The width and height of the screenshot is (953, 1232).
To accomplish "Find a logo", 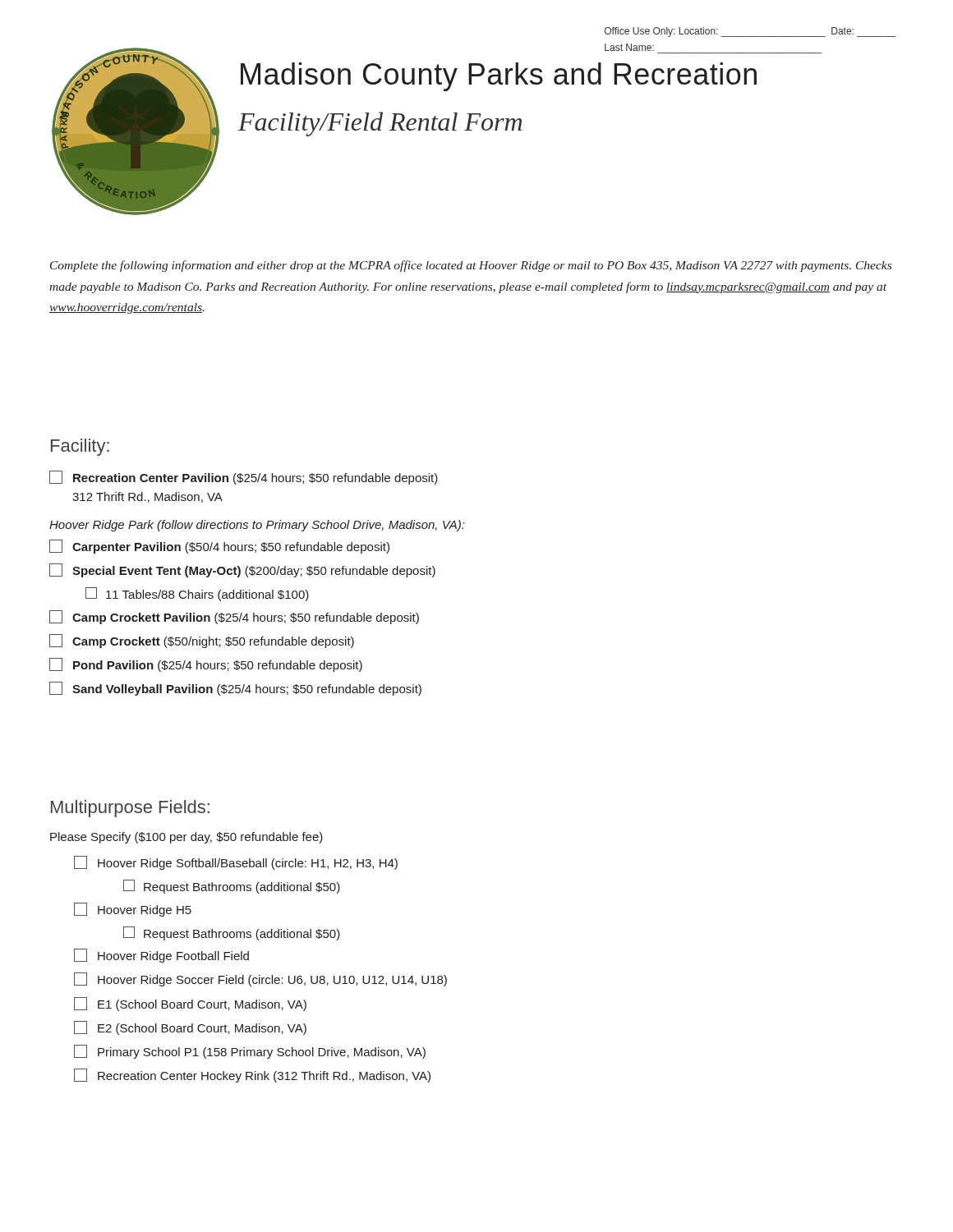I will pos(136,131).
